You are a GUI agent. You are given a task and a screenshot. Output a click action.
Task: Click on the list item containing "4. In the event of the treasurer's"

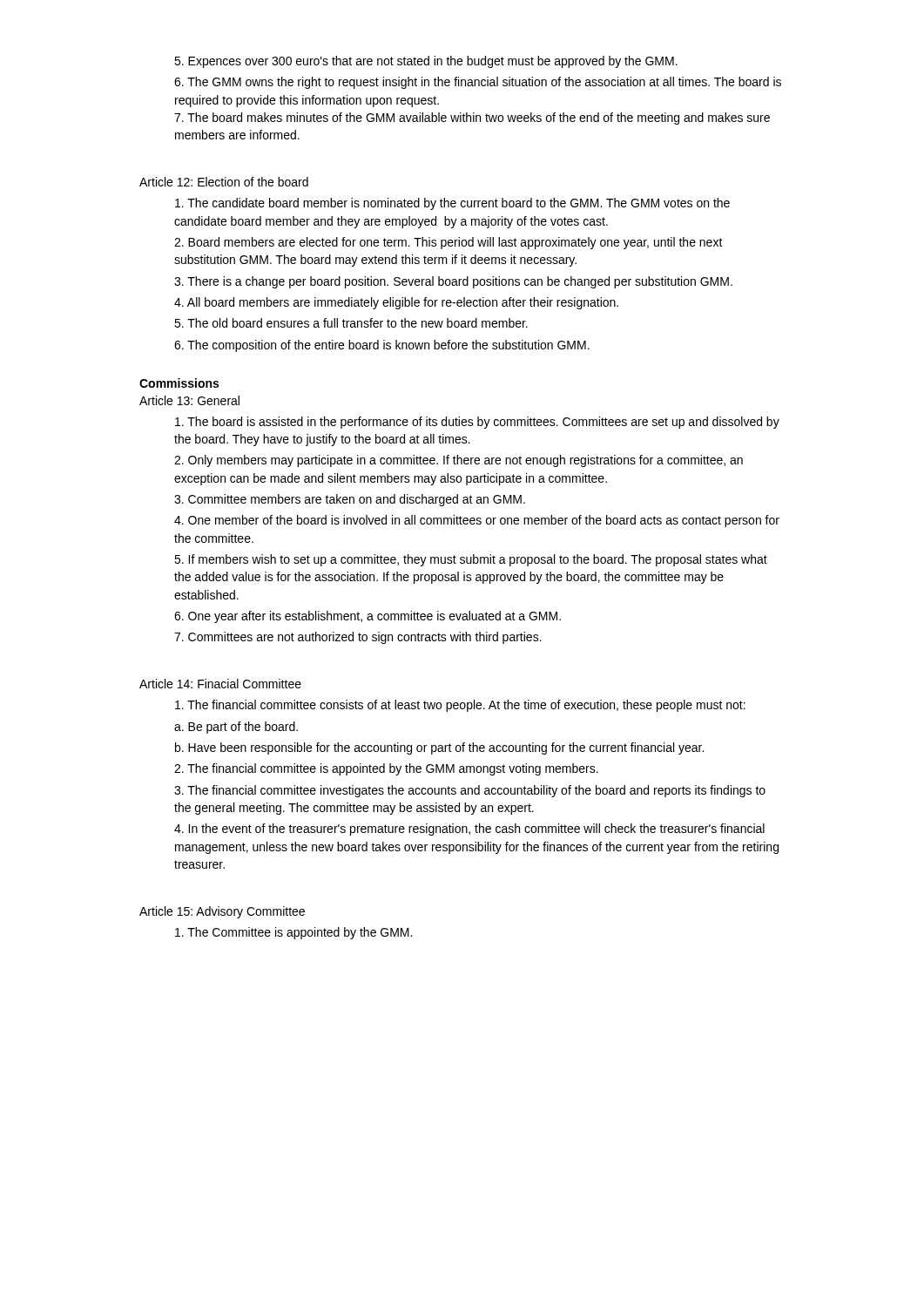[477, 846]
